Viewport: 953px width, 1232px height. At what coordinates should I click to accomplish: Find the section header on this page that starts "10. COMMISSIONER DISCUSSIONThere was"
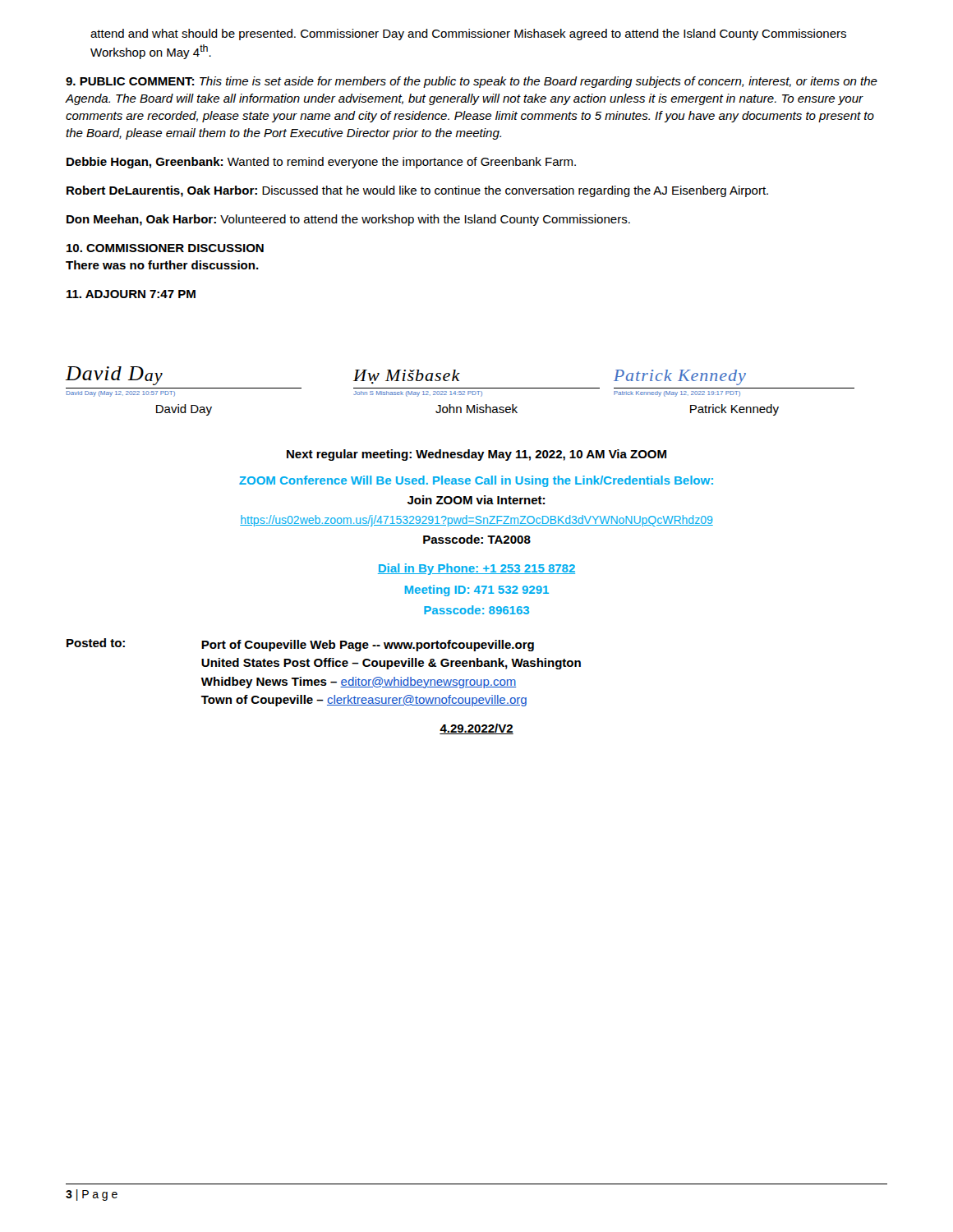click(165, 248)
